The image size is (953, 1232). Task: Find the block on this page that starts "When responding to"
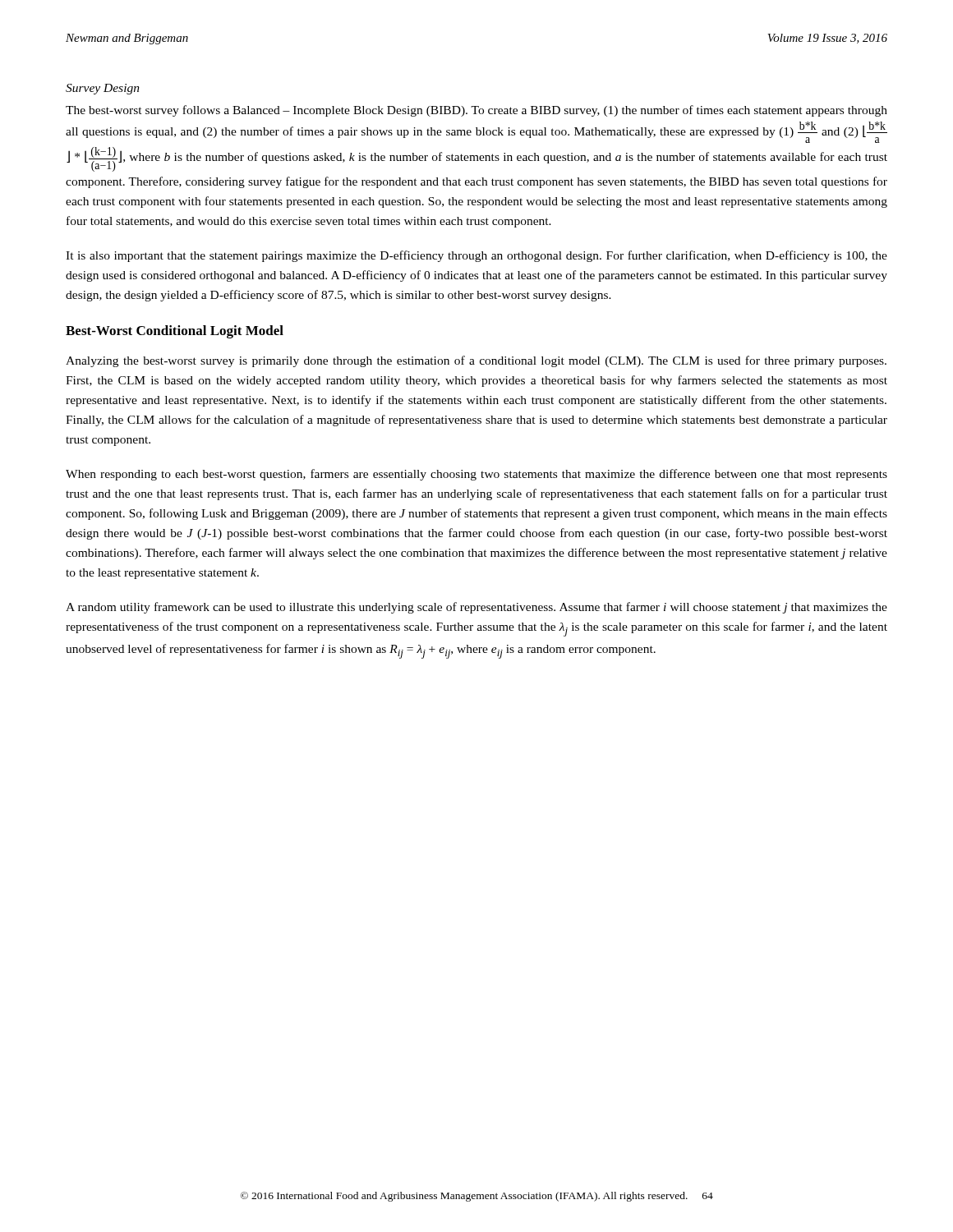(x=476, y=523)
